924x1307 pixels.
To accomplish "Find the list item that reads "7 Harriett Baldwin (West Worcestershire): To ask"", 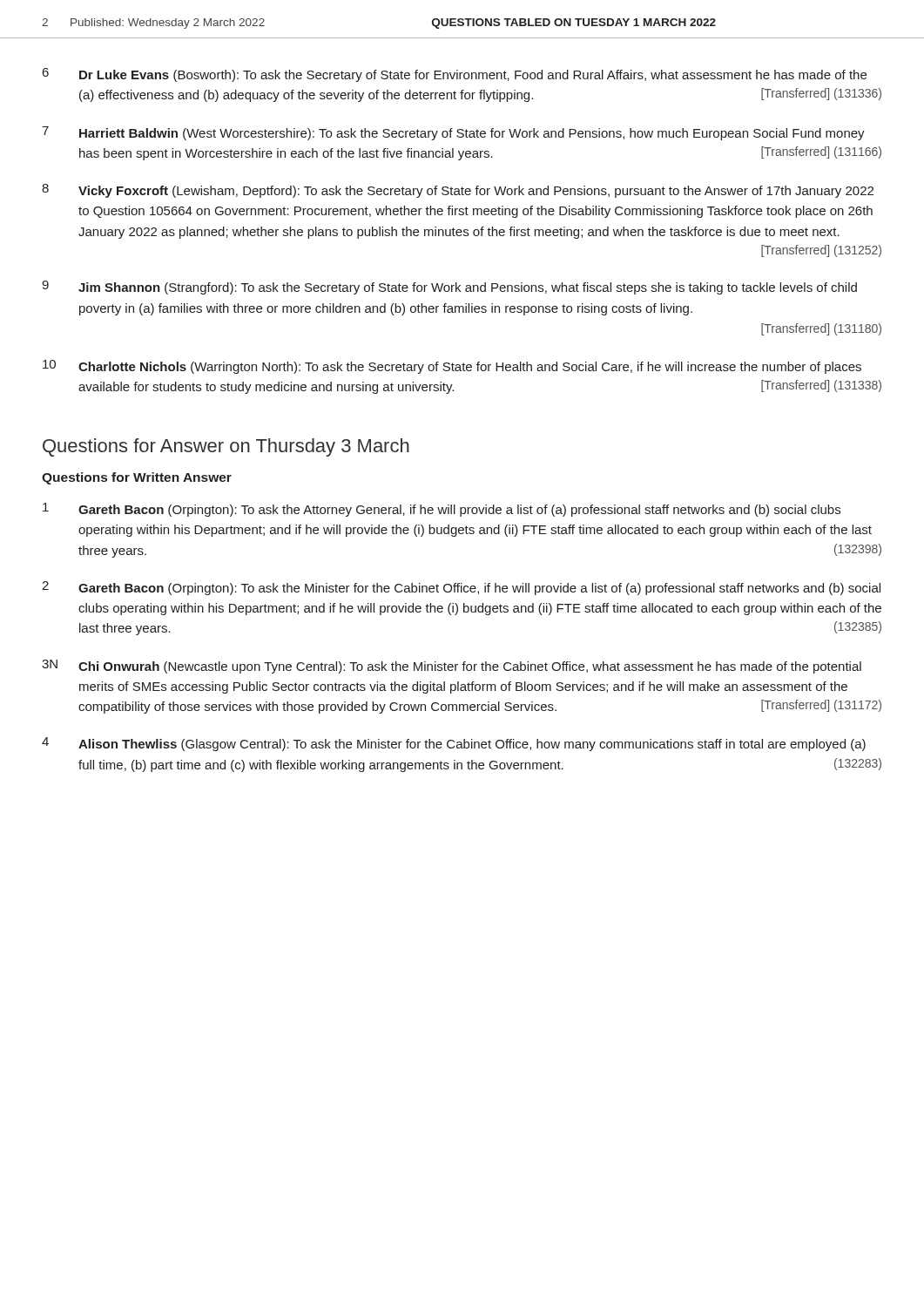I will click(462, 143).
